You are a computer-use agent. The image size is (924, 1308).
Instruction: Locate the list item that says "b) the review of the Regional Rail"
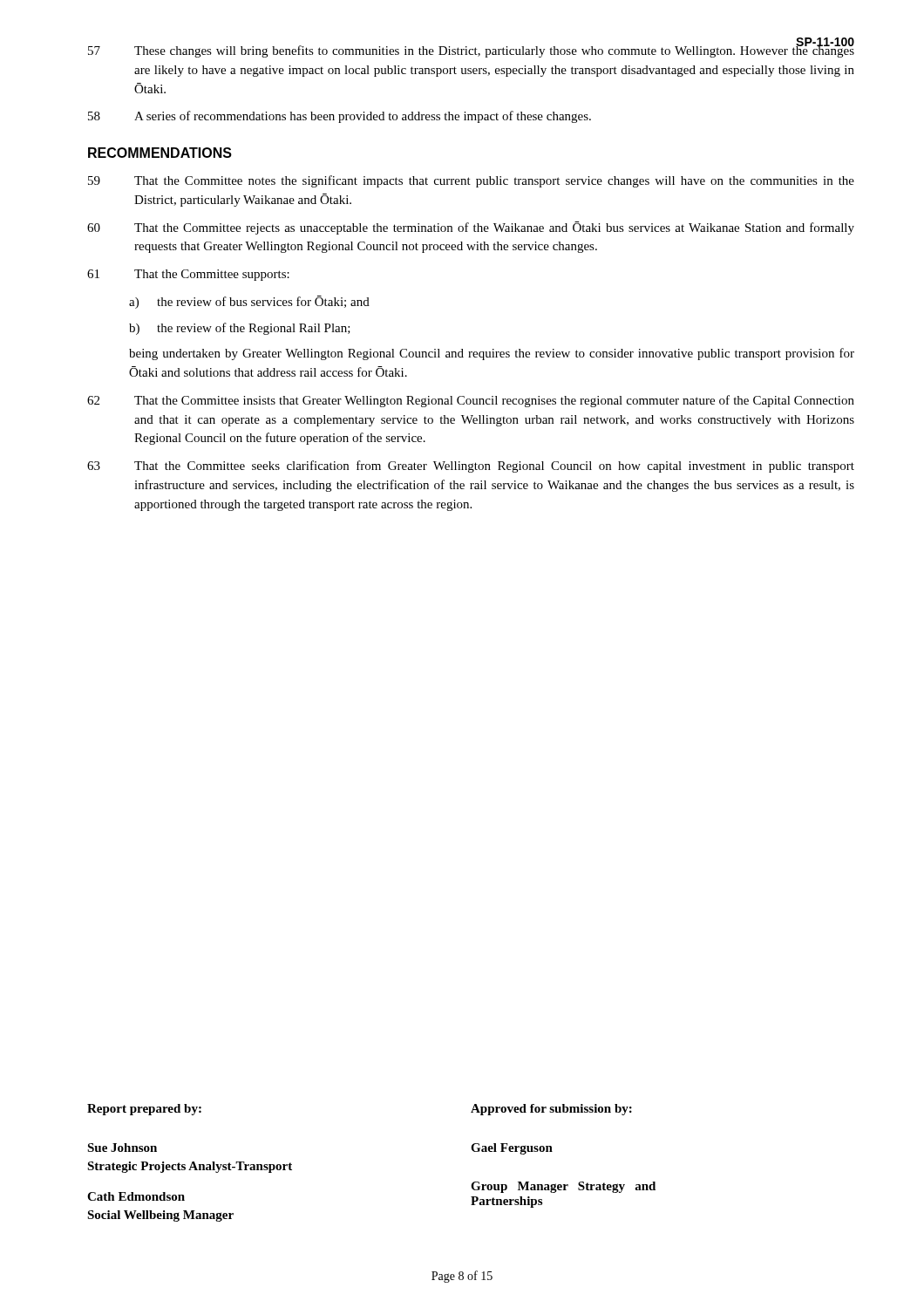(240, 329)
